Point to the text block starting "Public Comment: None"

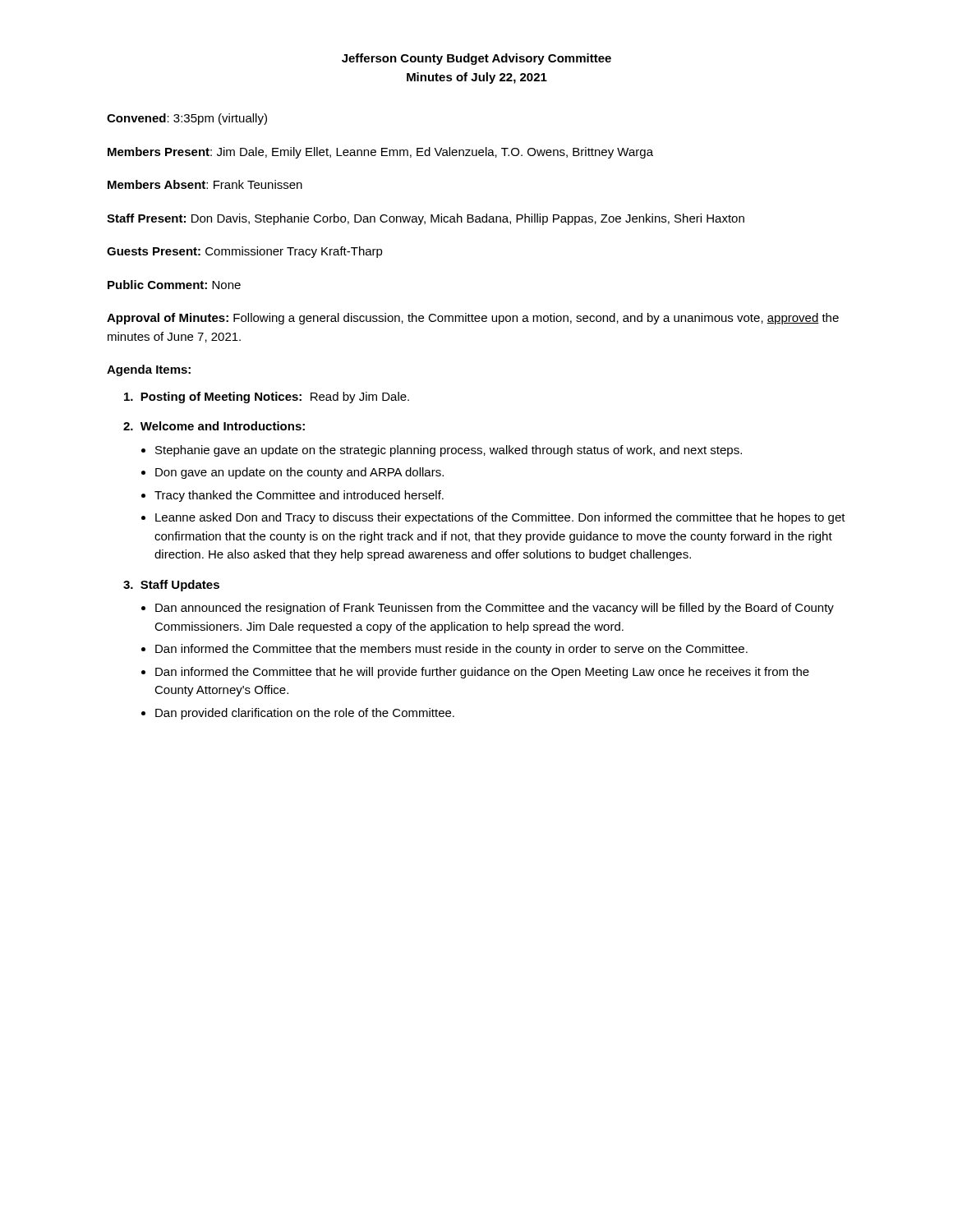click(x=174, y=284)
